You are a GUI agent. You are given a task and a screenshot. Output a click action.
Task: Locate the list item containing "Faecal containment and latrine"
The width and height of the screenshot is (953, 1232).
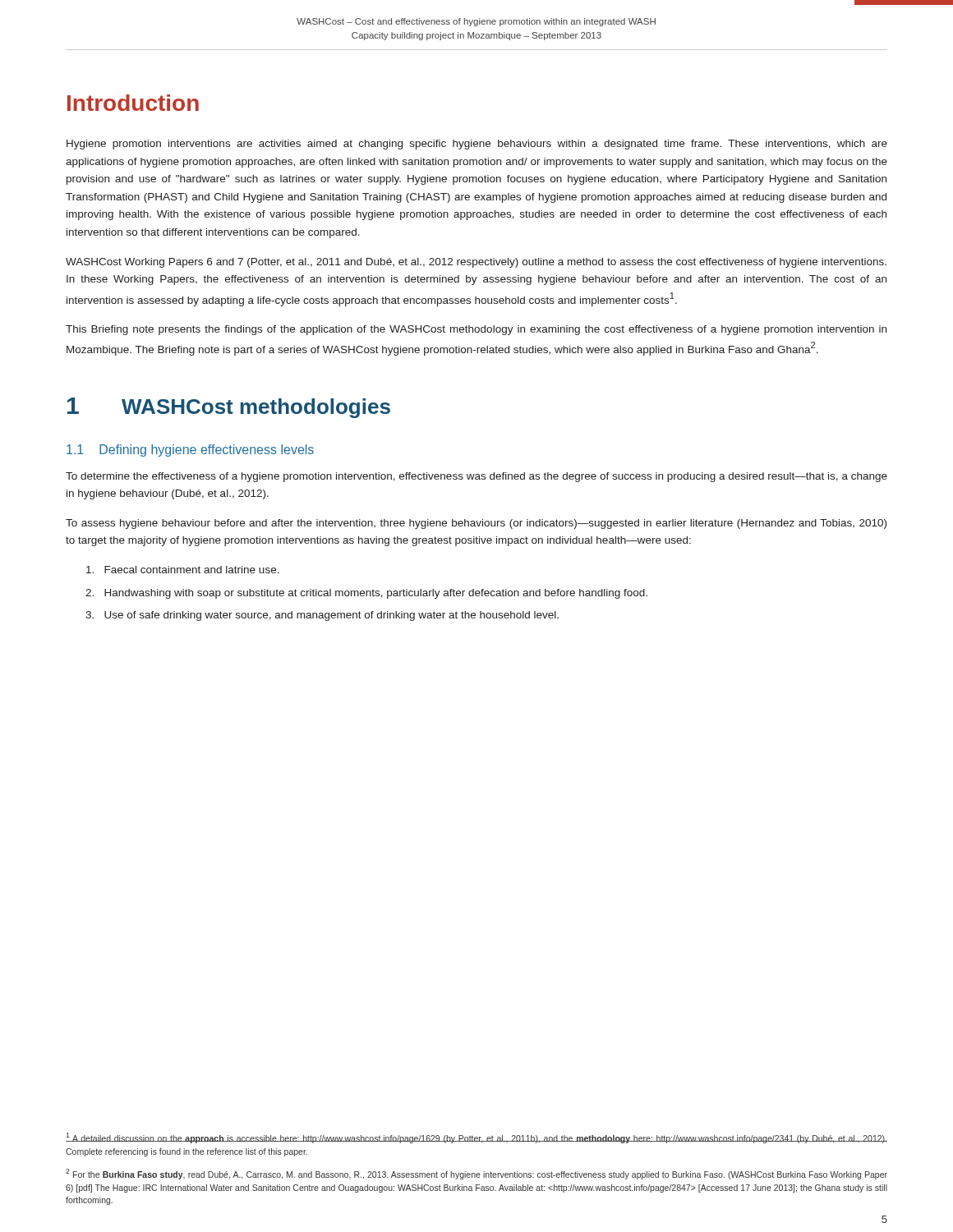tap(183, 570)
